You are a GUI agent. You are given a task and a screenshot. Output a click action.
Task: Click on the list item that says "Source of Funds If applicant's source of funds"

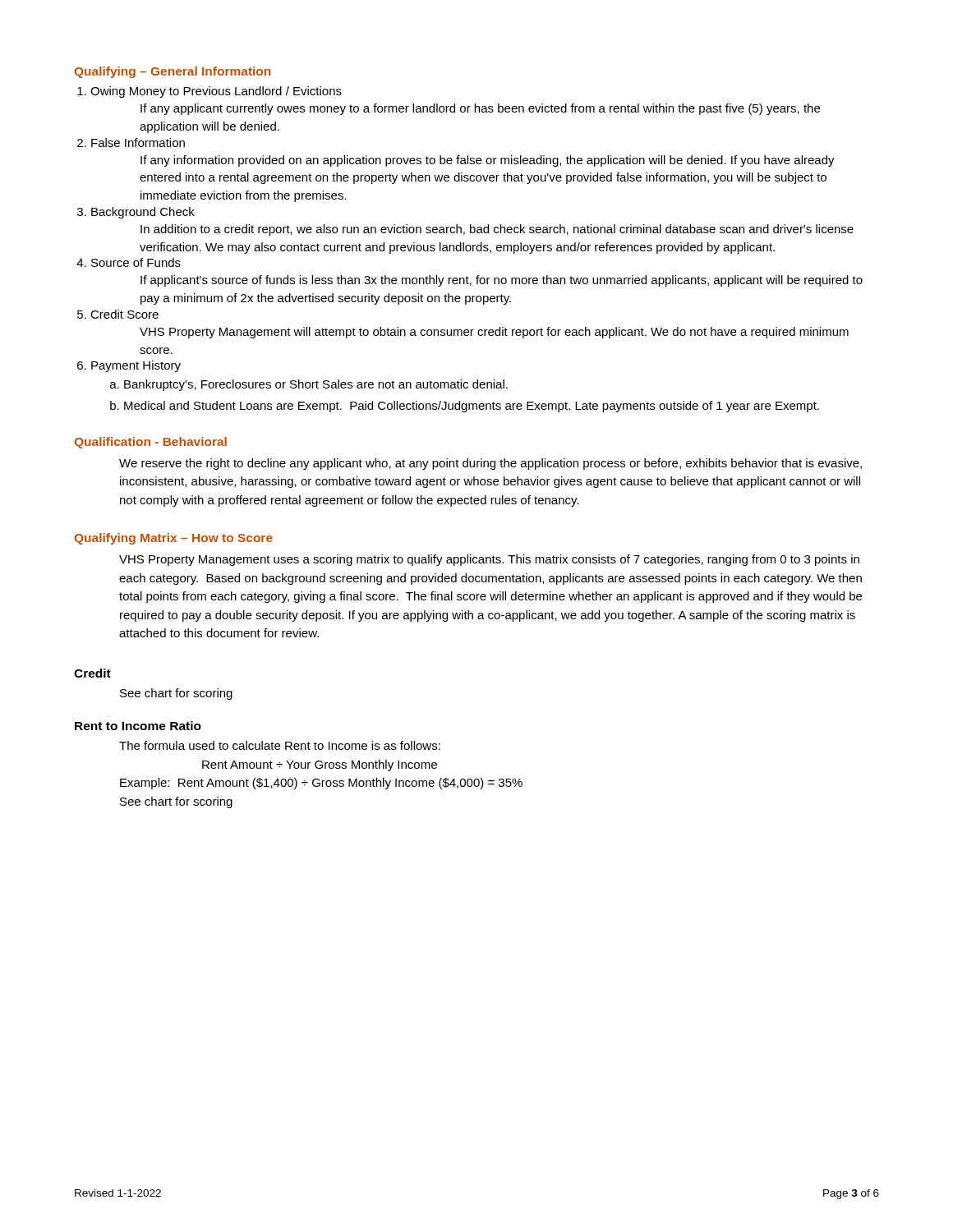tap(485, 281)
